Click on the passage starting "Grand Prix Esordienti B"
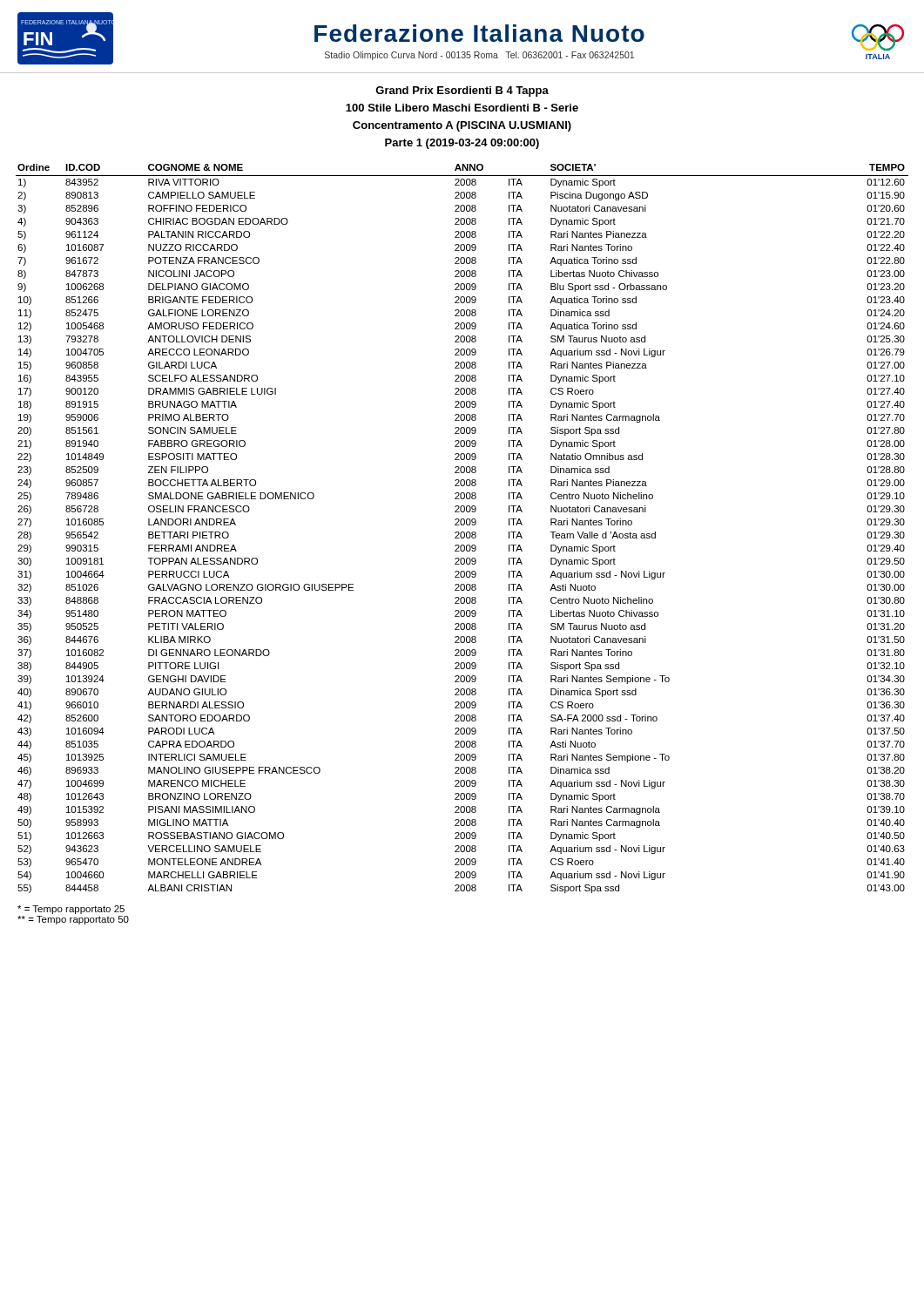Image resolution: width=924 pixels, height=1307 pixels. pos(462,117)
